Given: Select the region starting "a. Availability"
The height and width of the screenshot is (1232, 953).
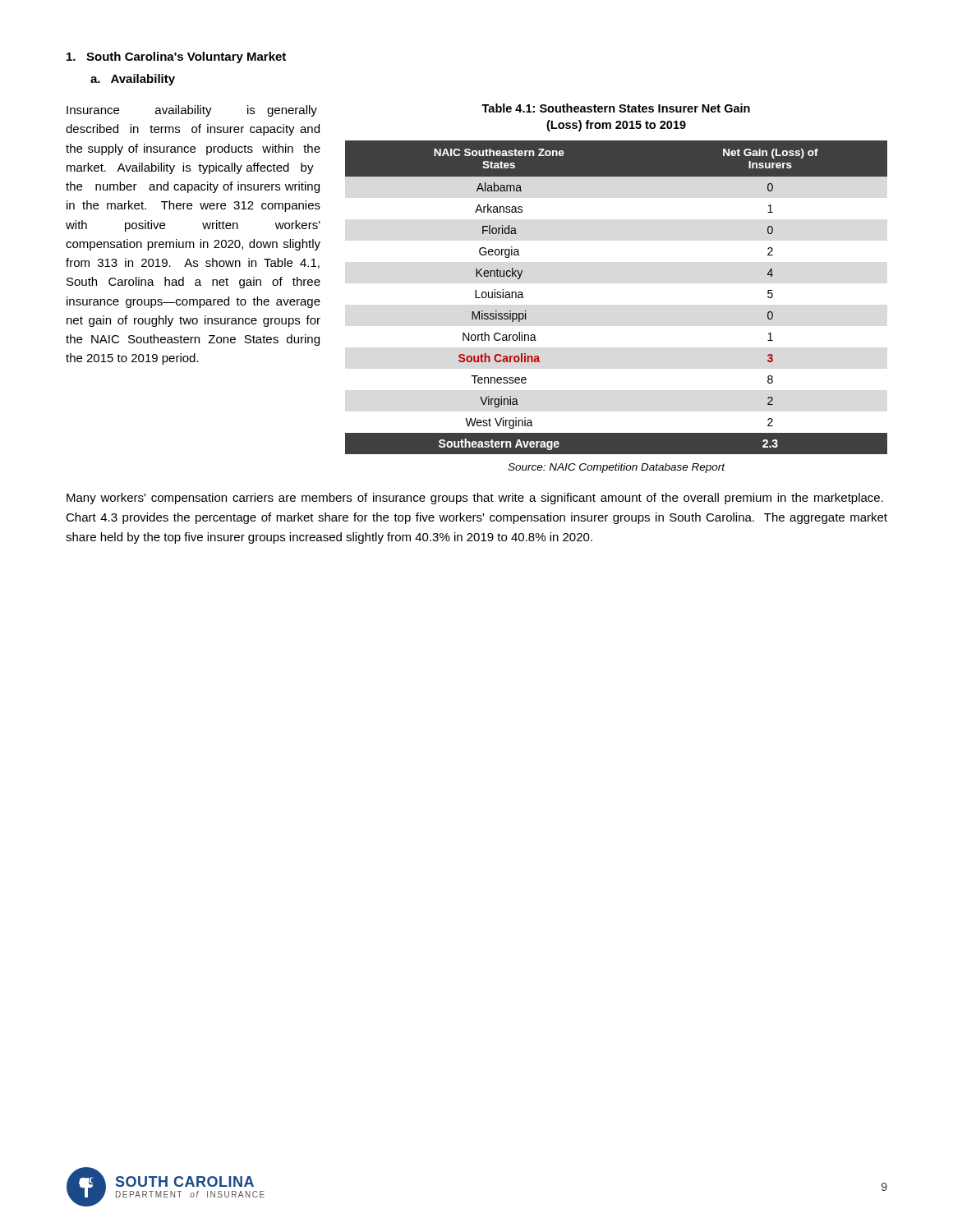Looking at the screenshot, I should click(x=133, y=78).
